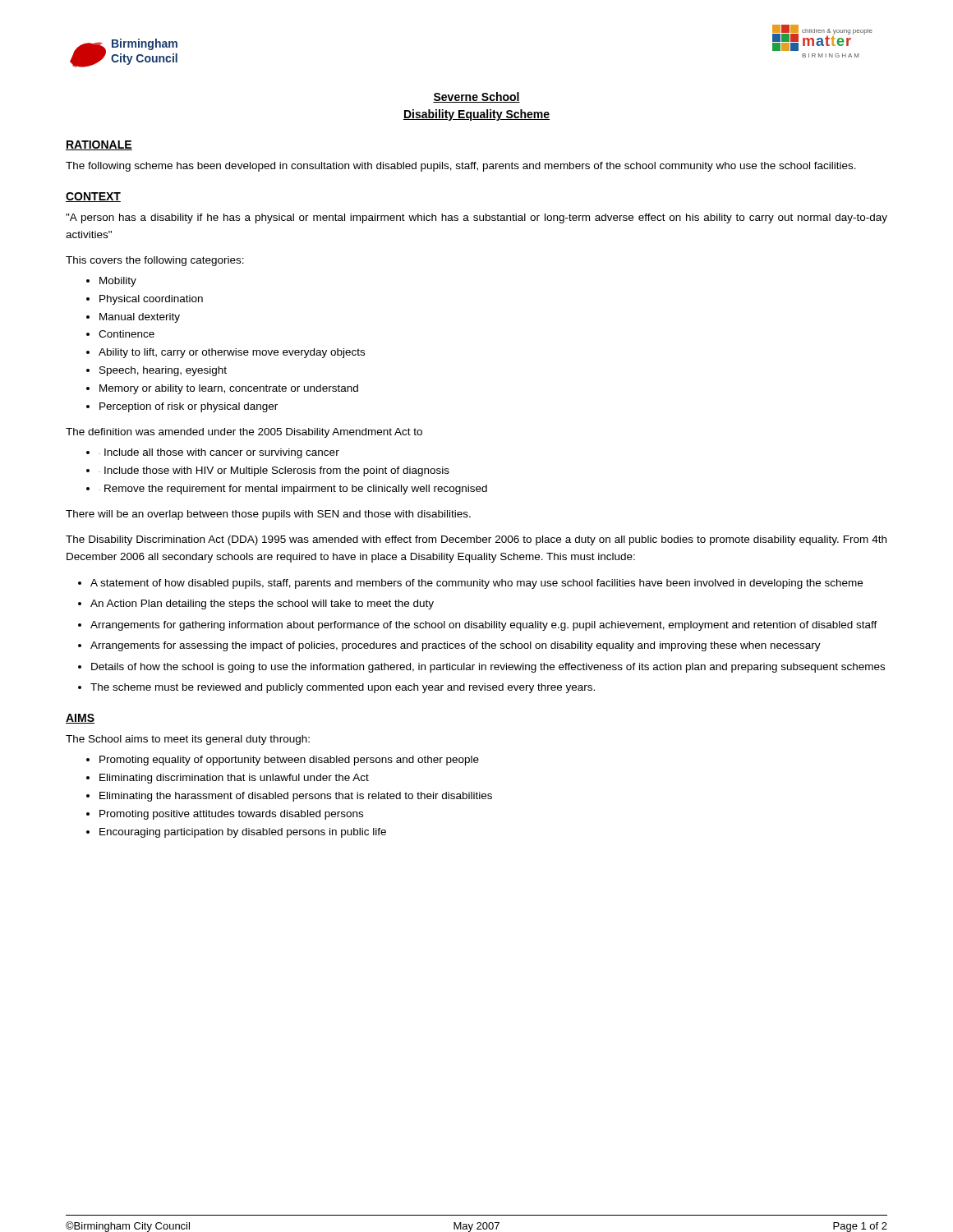
Task: Find the text block starting "The definition was"
Action: pyautogui.click(x=244, y=432)
